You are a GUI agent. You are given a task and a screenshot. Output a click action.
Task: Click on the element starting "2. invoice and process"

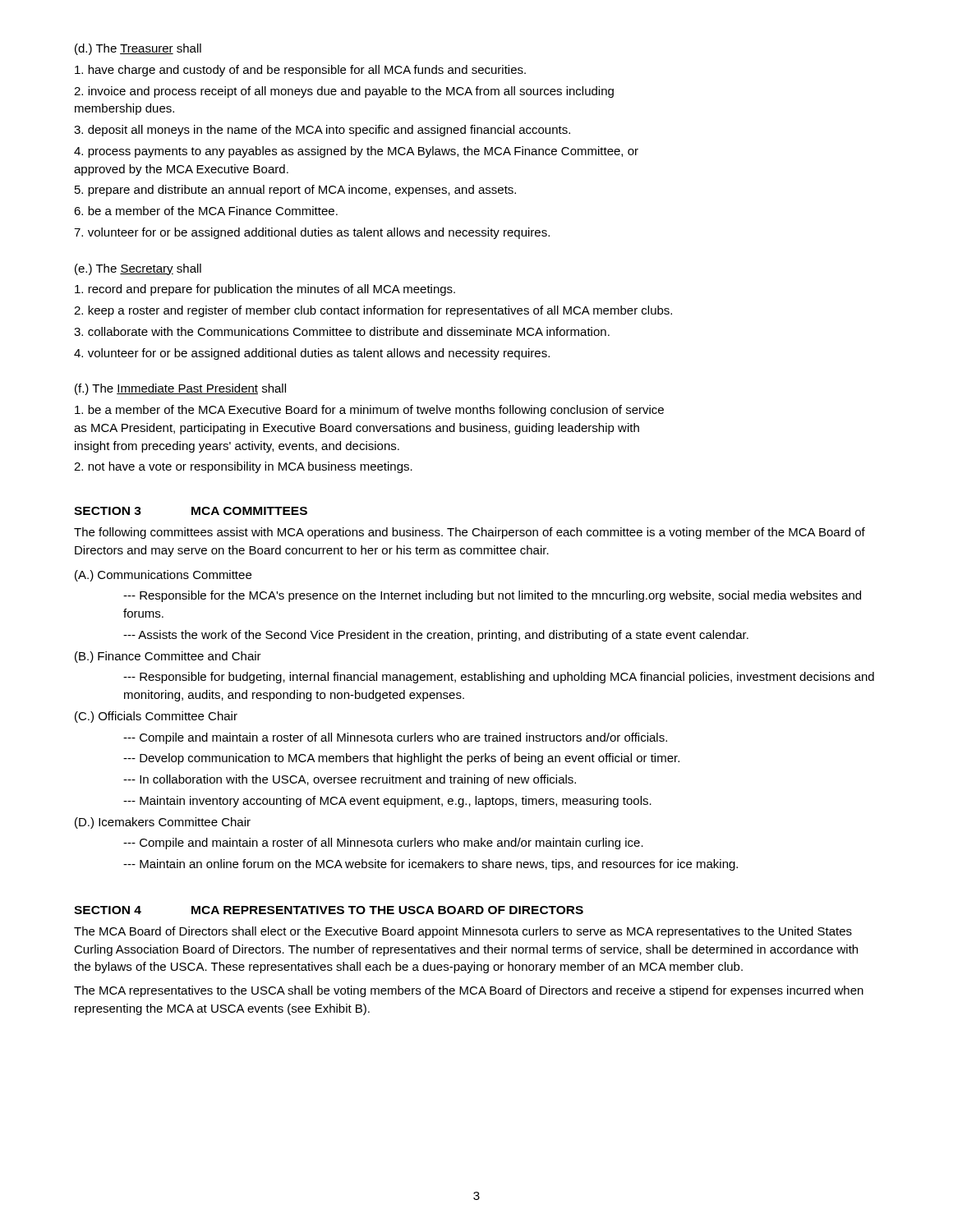click(344, 99)
